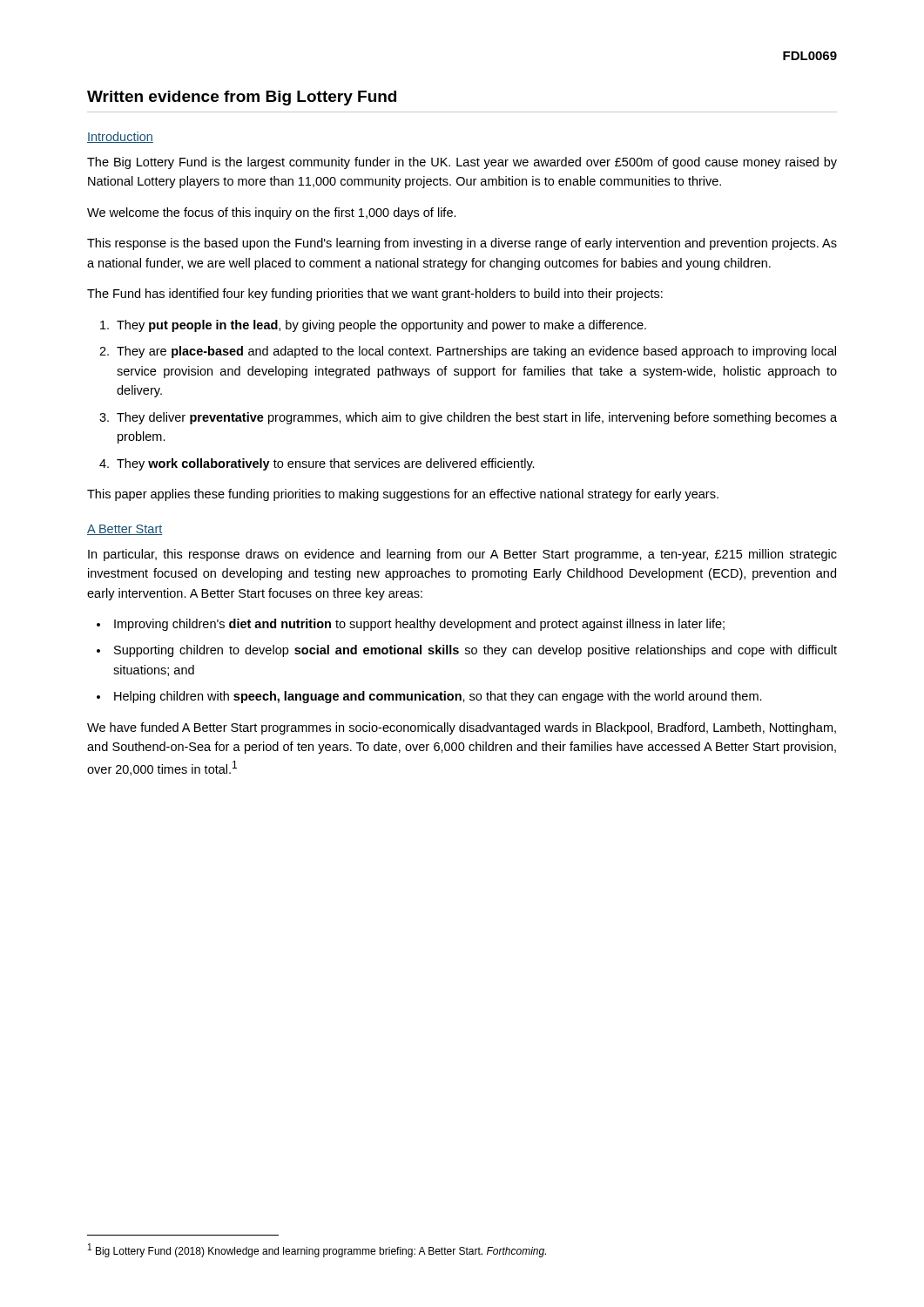The height and width of the screenshot is (1307, 924).
Task: Point to the block beginning "They work collaboratively to ensure that services are"
Action: coord(326,463)
